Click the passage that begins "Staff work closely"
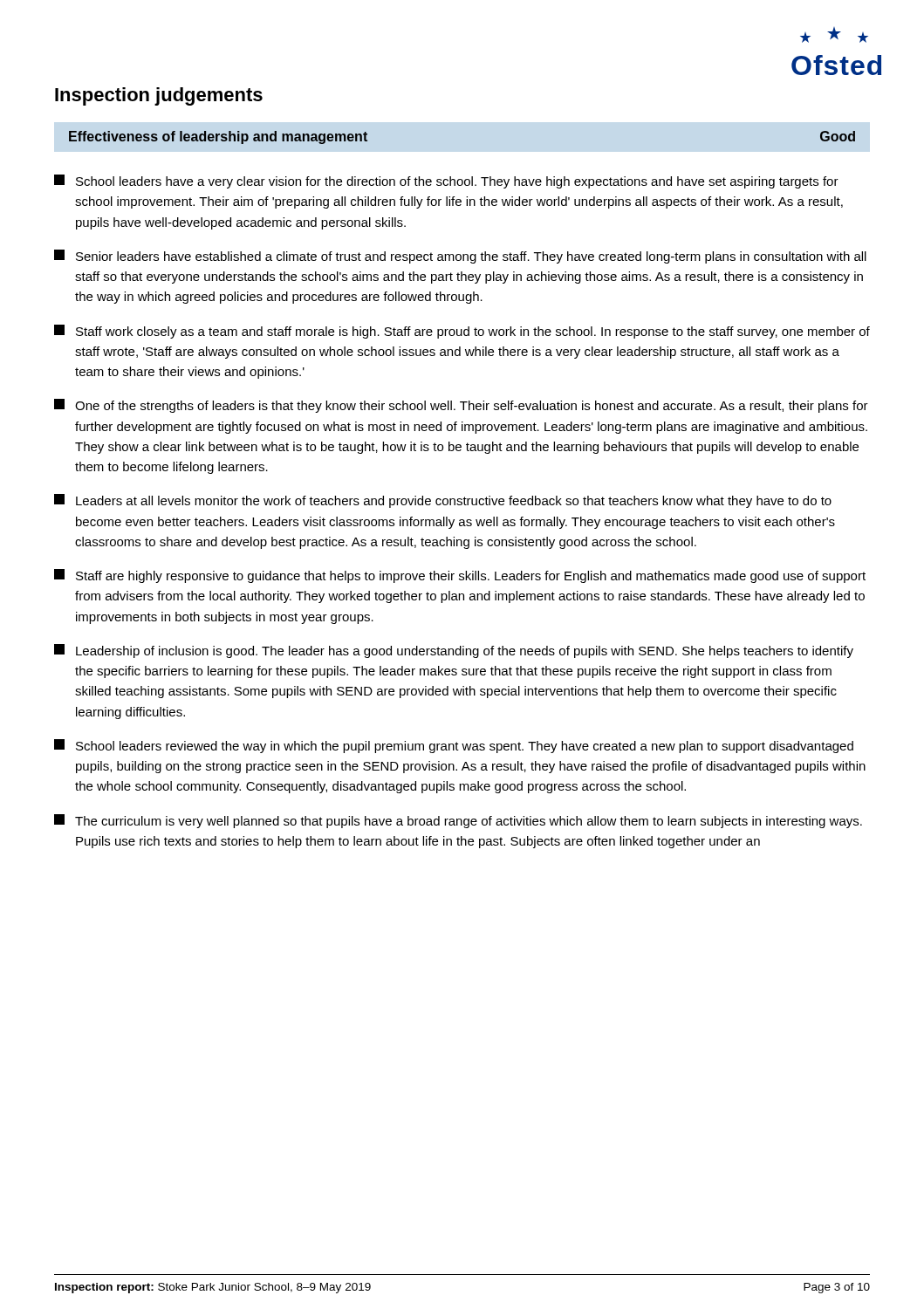This screenshot has height=1309, width=924. (462, 351)
